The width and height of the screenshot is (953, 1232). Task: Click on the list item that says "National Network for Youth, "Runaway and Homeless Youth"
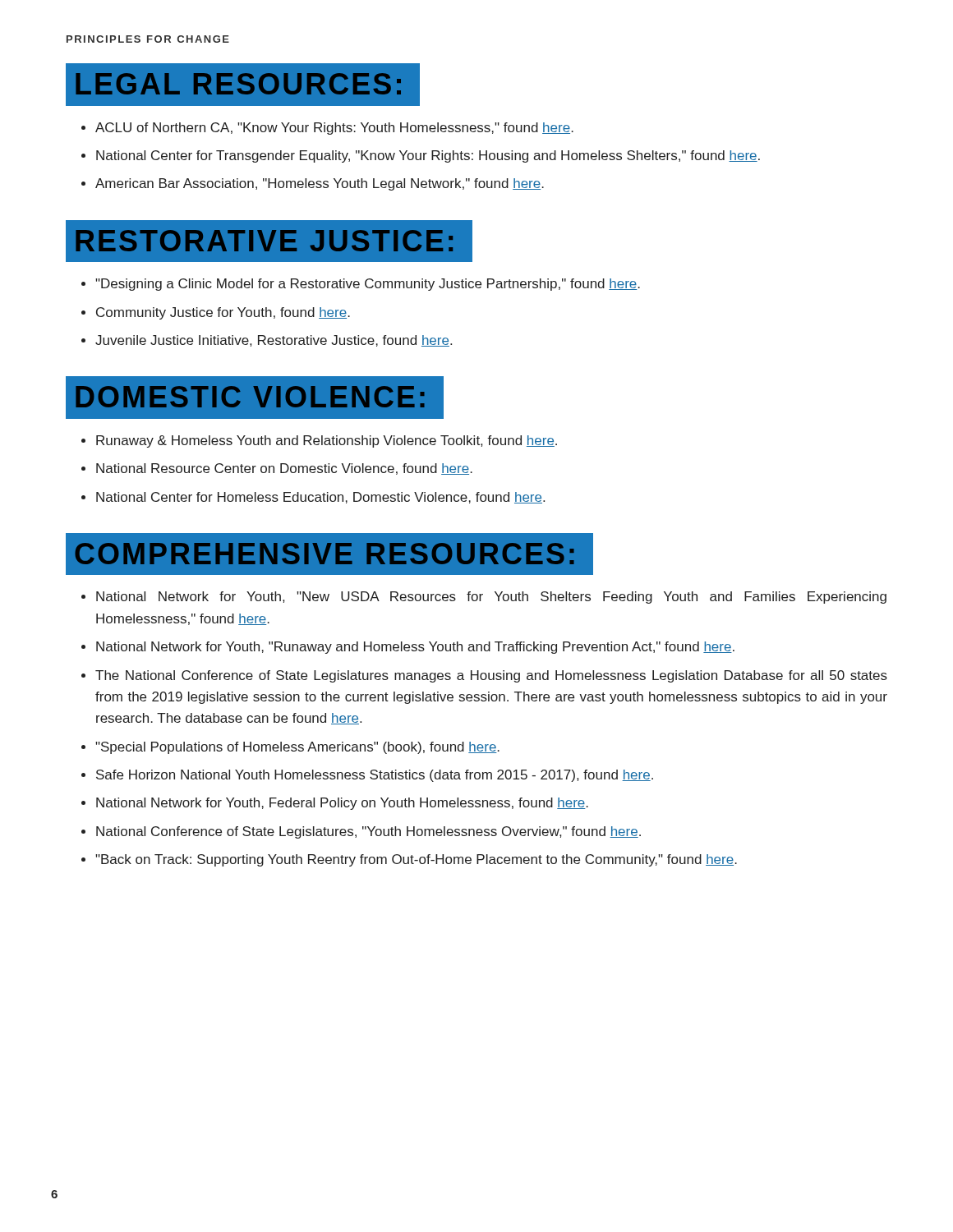click(x=415, y=647)
